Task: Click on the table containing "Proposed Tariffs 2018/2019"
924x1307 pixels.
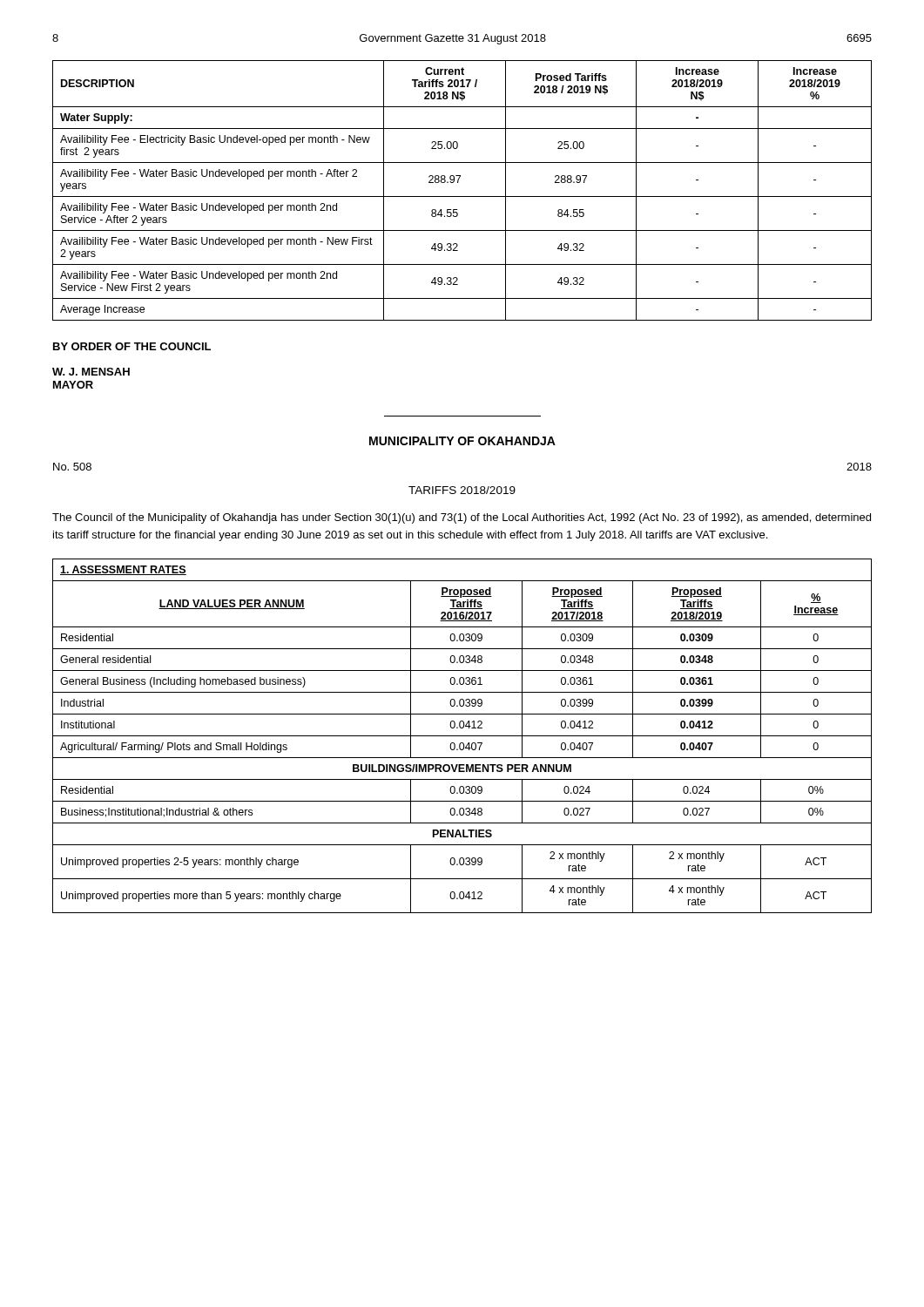Action: [x=462, y=736]
